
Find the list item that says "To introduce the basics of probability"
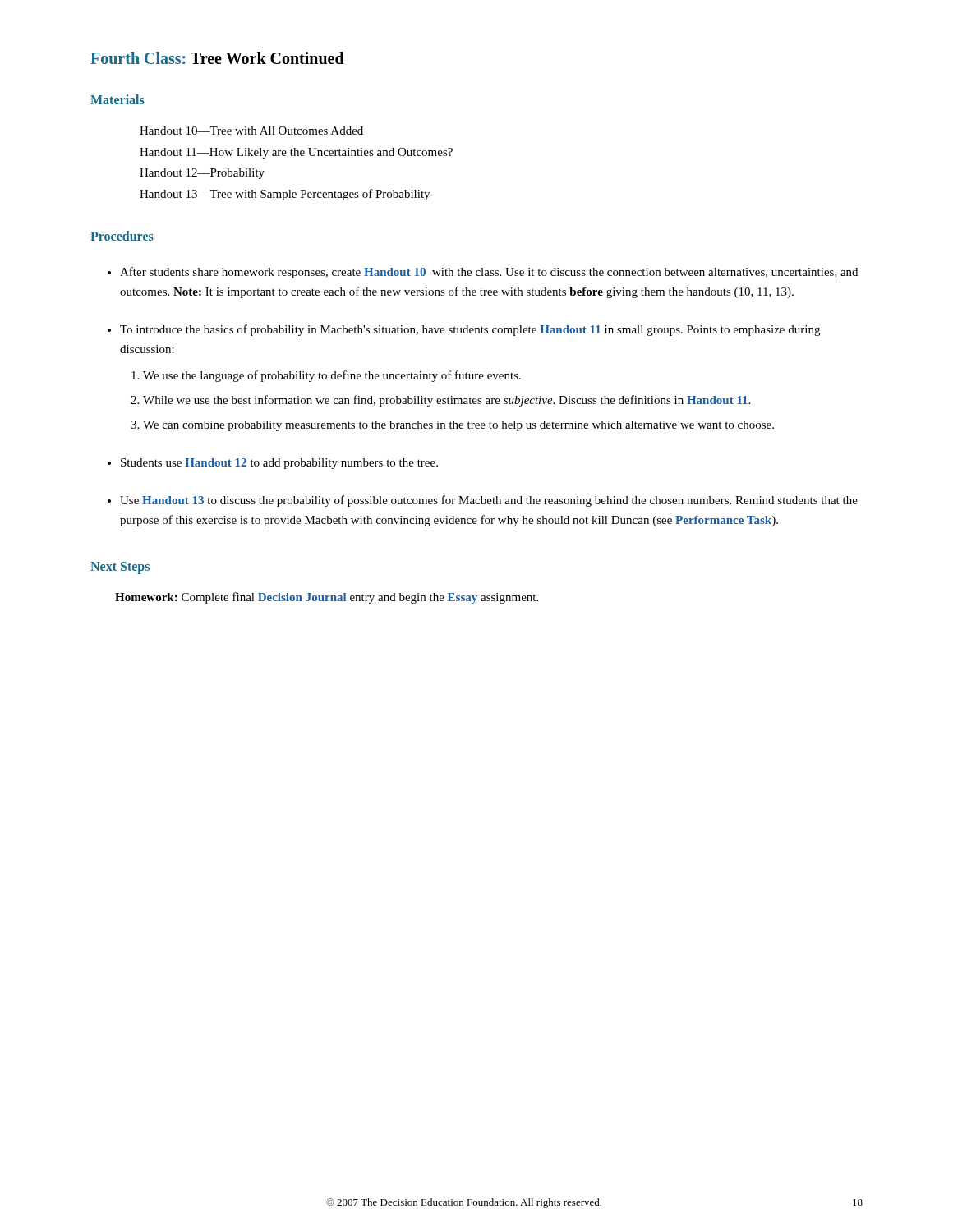(491, 379)
